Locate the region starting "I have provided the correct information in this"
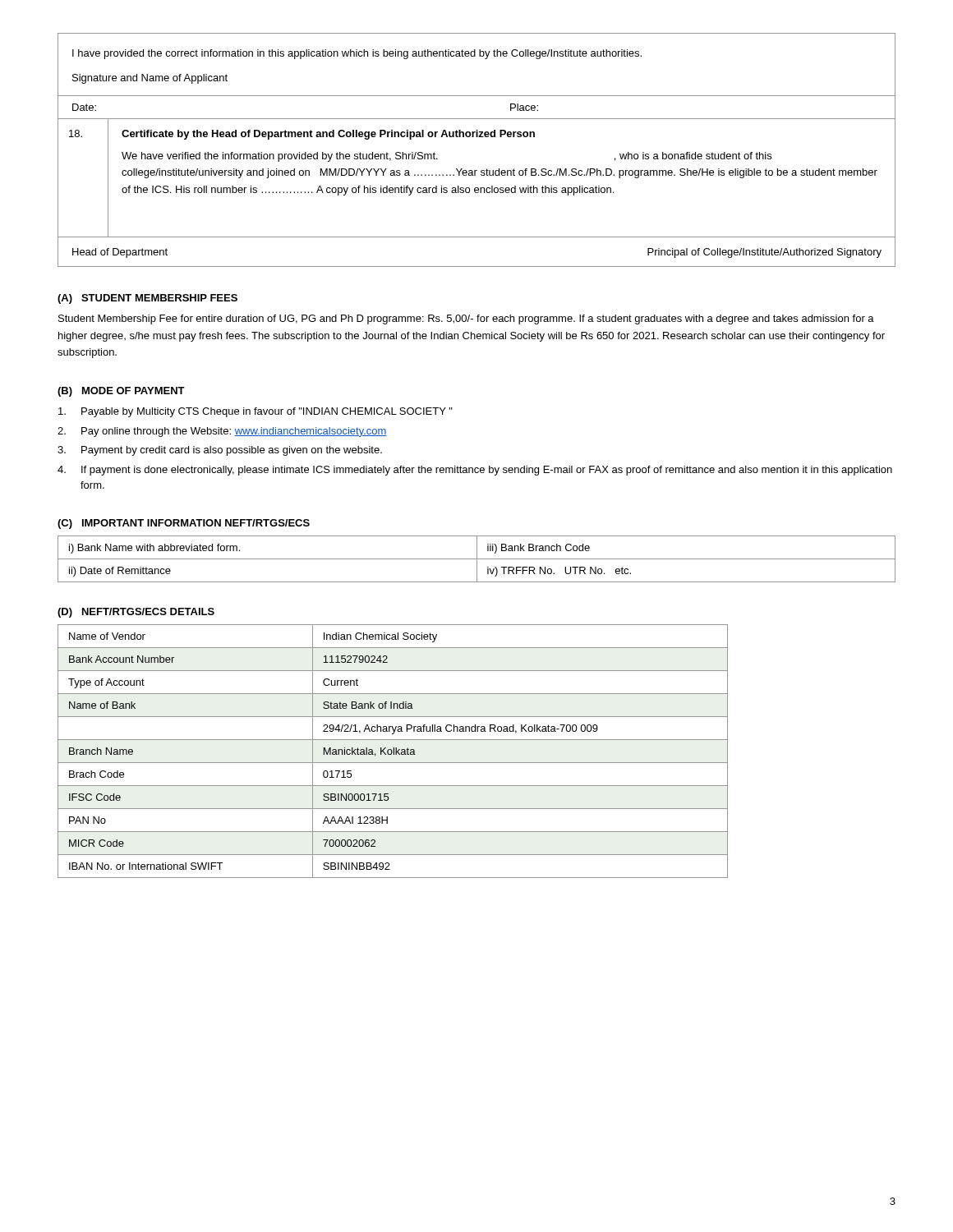 (476, 64)
